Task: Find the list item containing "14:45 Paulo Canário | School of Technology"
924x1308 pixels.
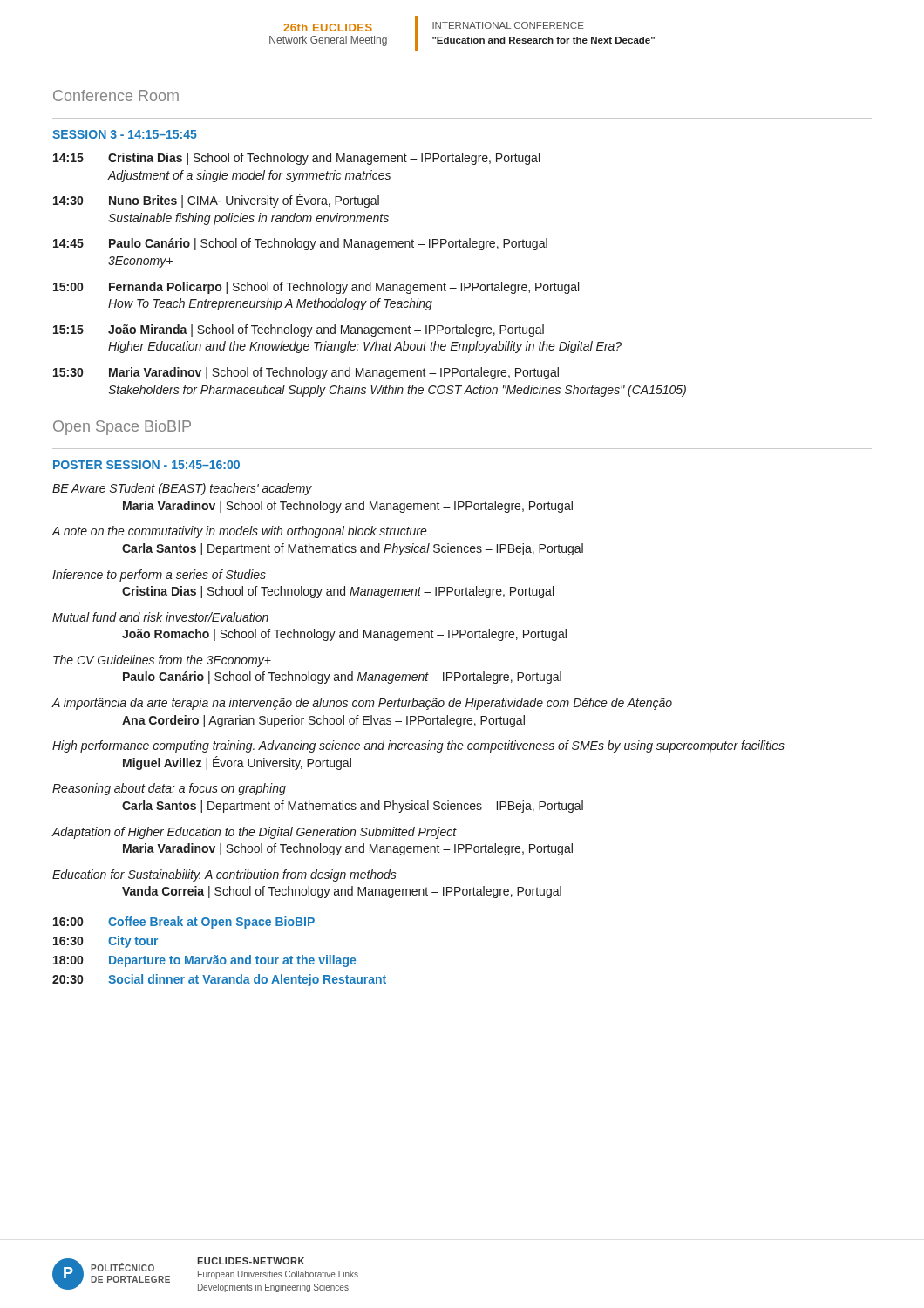Action: pos(300,253)
